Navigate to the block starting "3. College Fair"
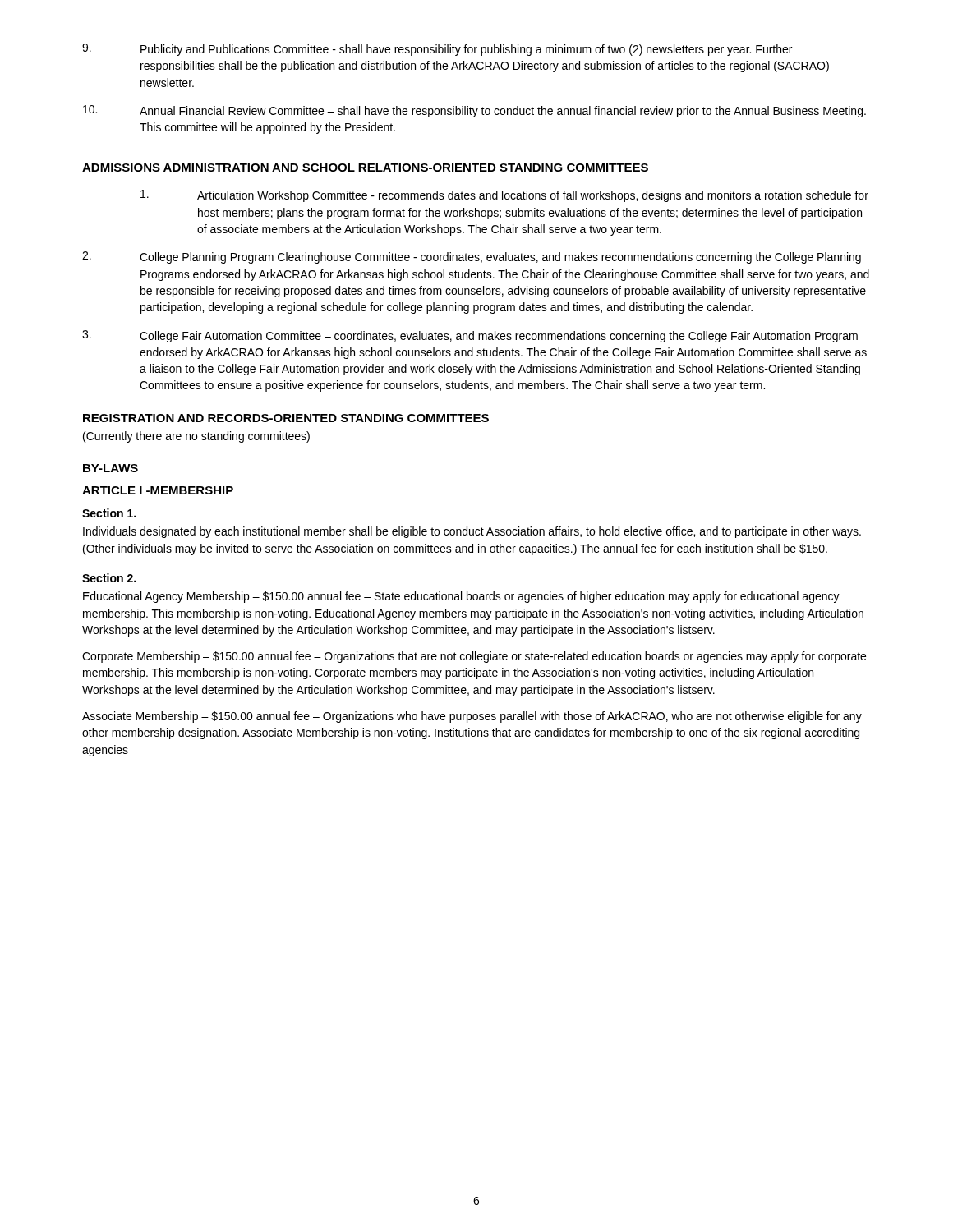Viewport: 953px width, 1232px height. point(476,361)
